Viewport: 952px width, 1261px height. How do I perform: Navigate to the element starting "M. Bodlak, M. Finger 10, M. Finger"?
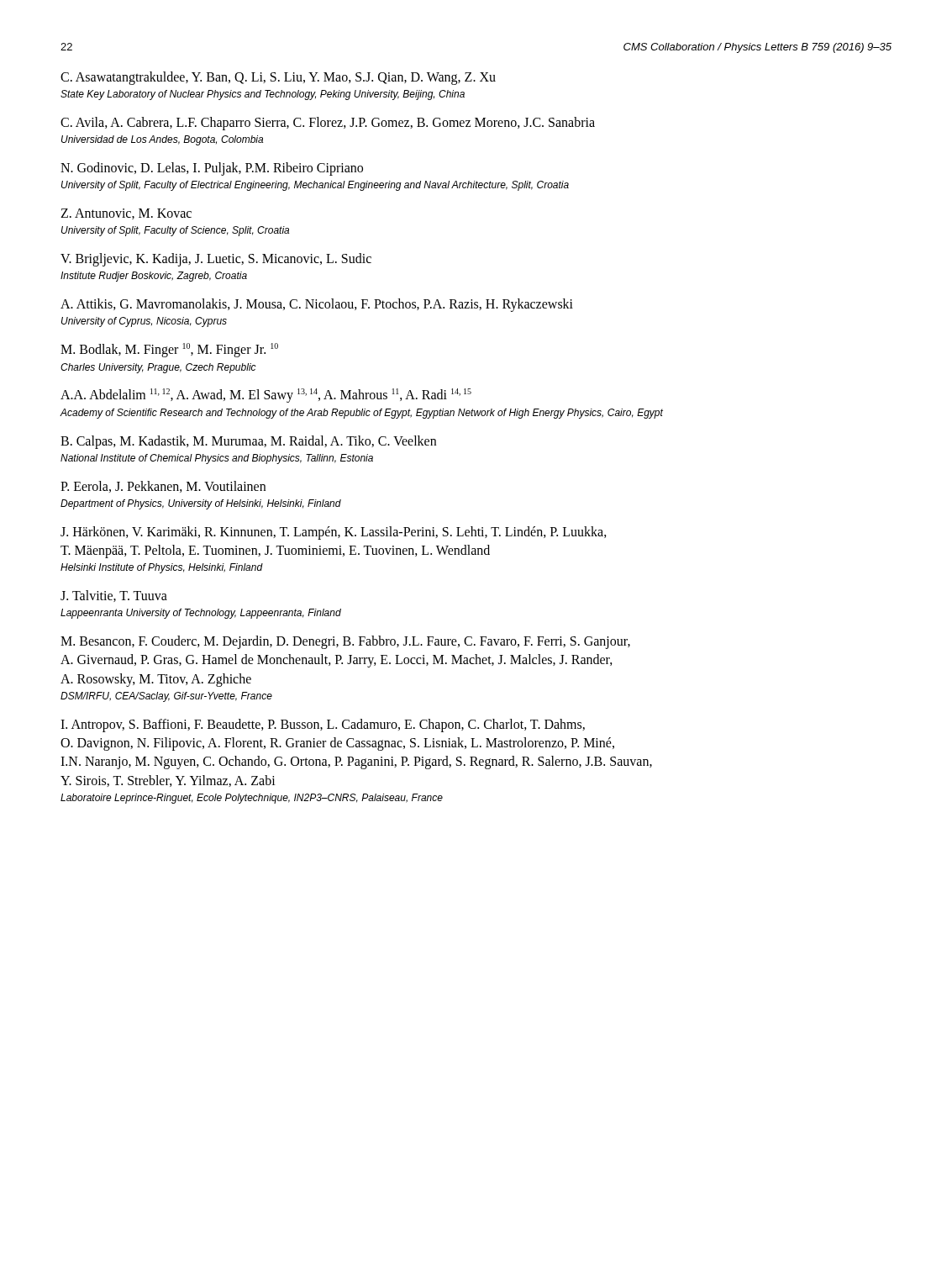pos(169,350)
